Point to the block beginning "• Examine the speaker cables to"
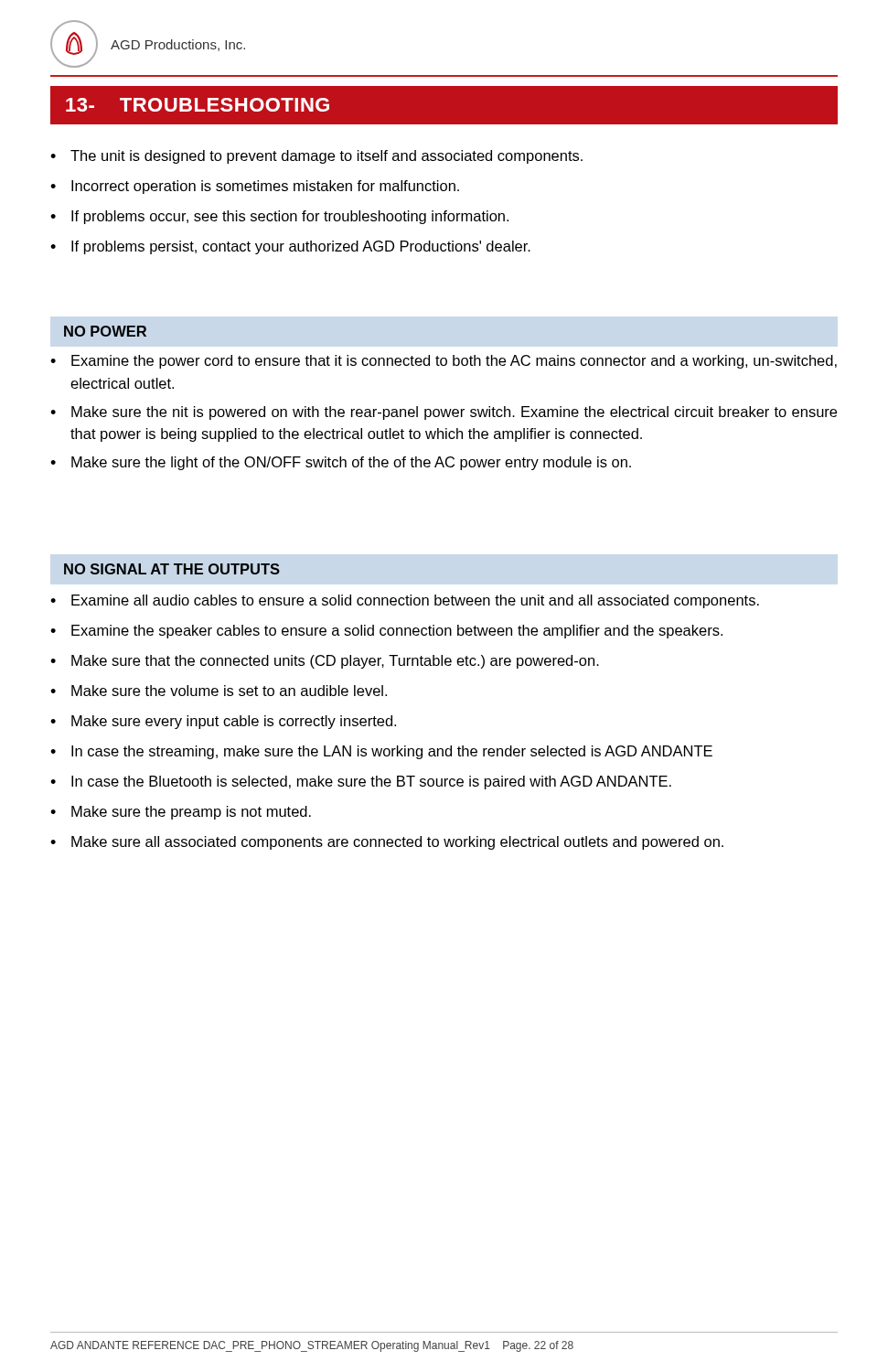Viewport: 888px width, 1372px height. click(x=387, y=632)
